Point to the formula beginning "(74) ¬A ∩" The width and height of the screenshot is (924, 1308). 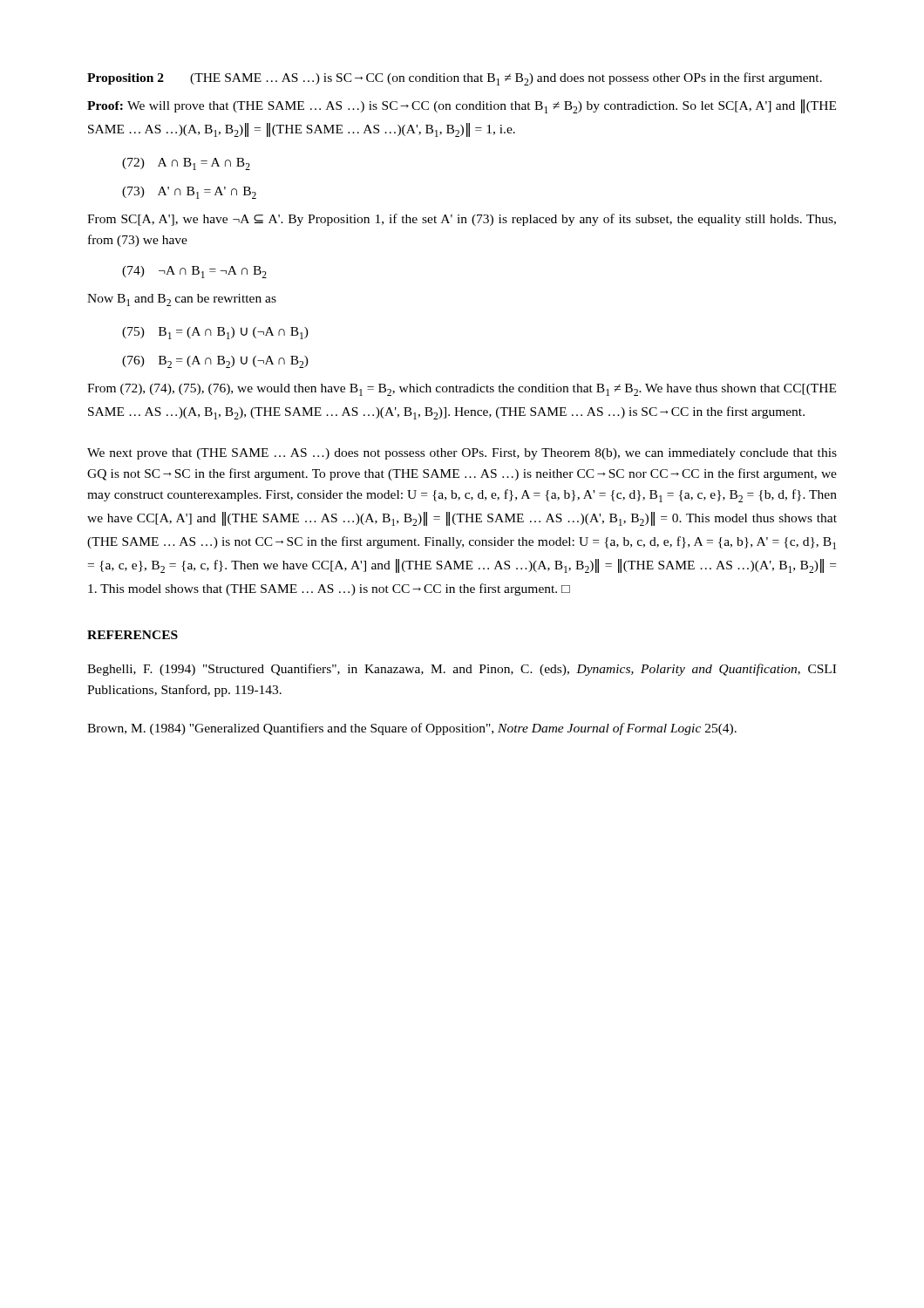pyautogui.click(x=194, y=272)
